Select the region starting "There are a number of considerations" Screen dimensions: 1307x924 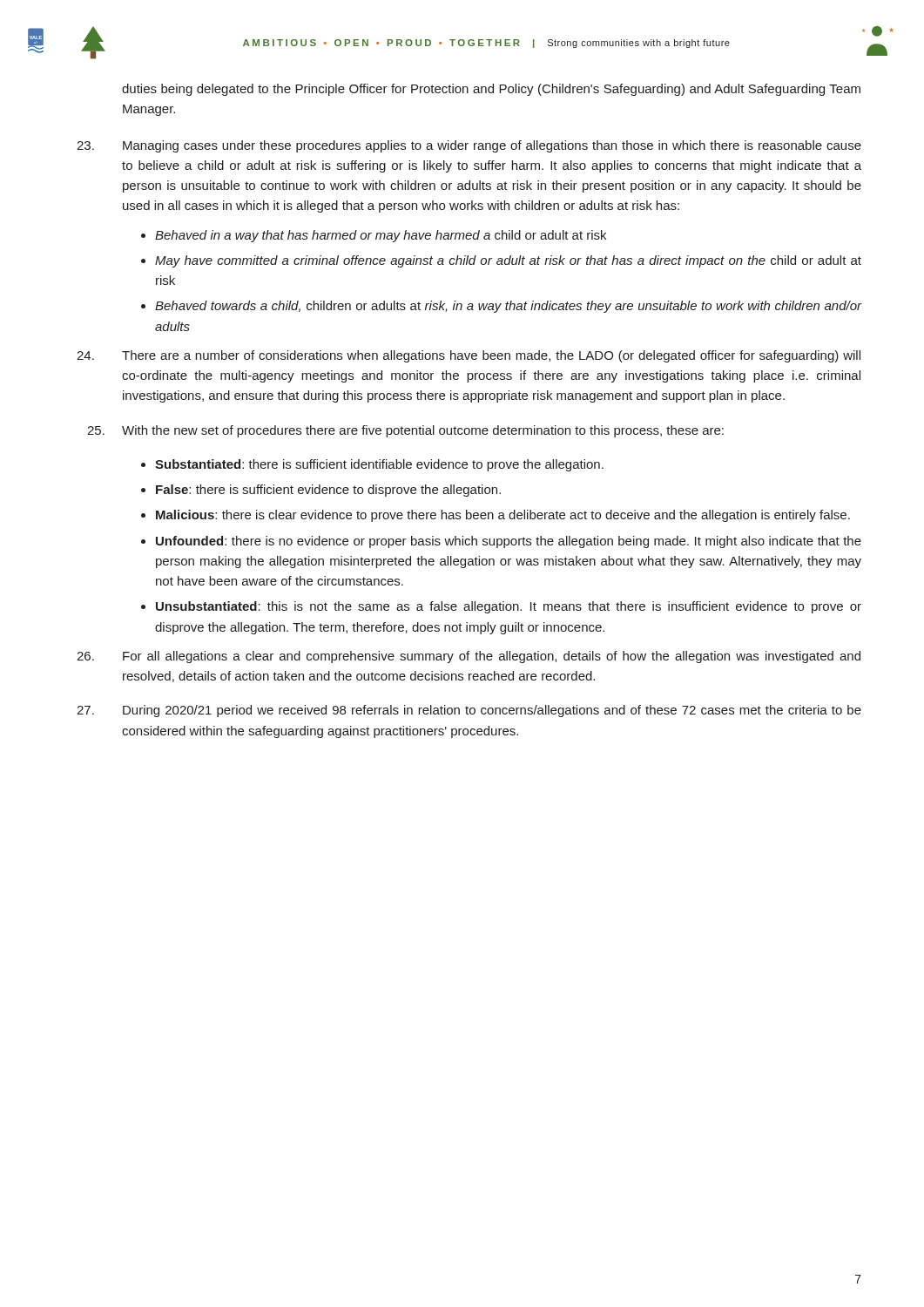[469, 375]
